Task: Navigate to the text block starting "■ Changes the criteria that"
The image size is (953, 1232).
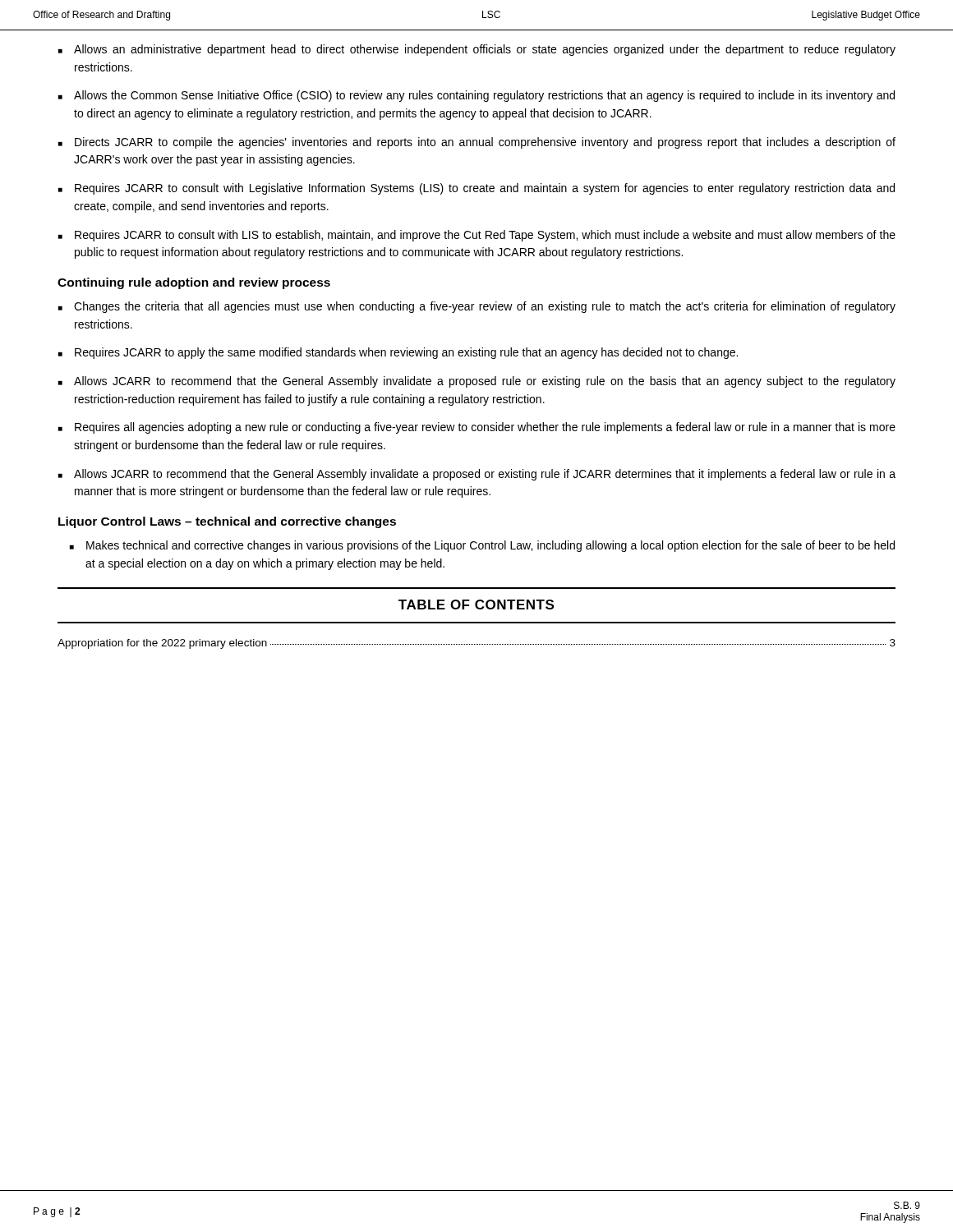Action: [x=476, y=316]
